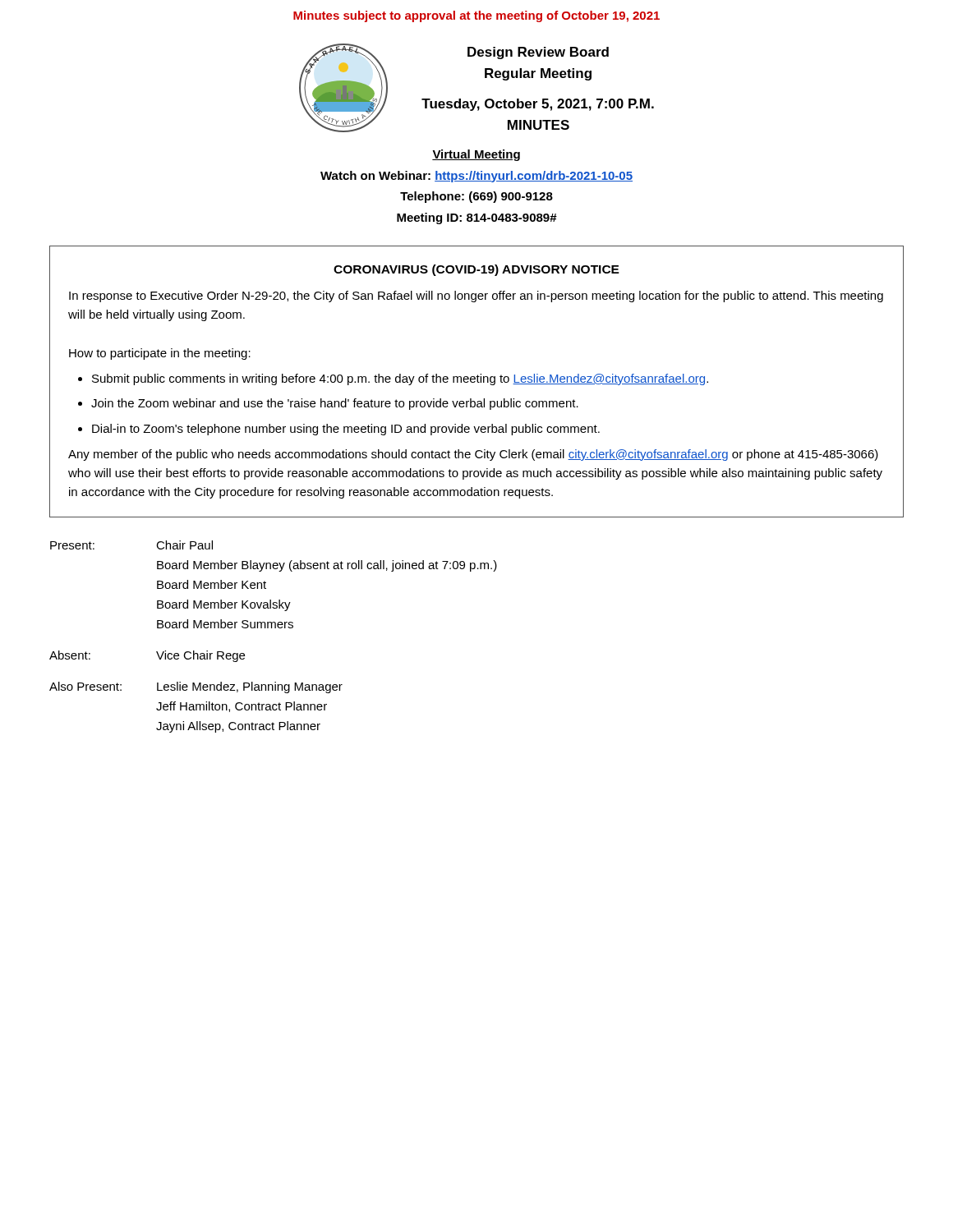
Task: Navigate to the text starting "Dial-in to Zoom's telephone number using"
Action: [x=346, y=428]
